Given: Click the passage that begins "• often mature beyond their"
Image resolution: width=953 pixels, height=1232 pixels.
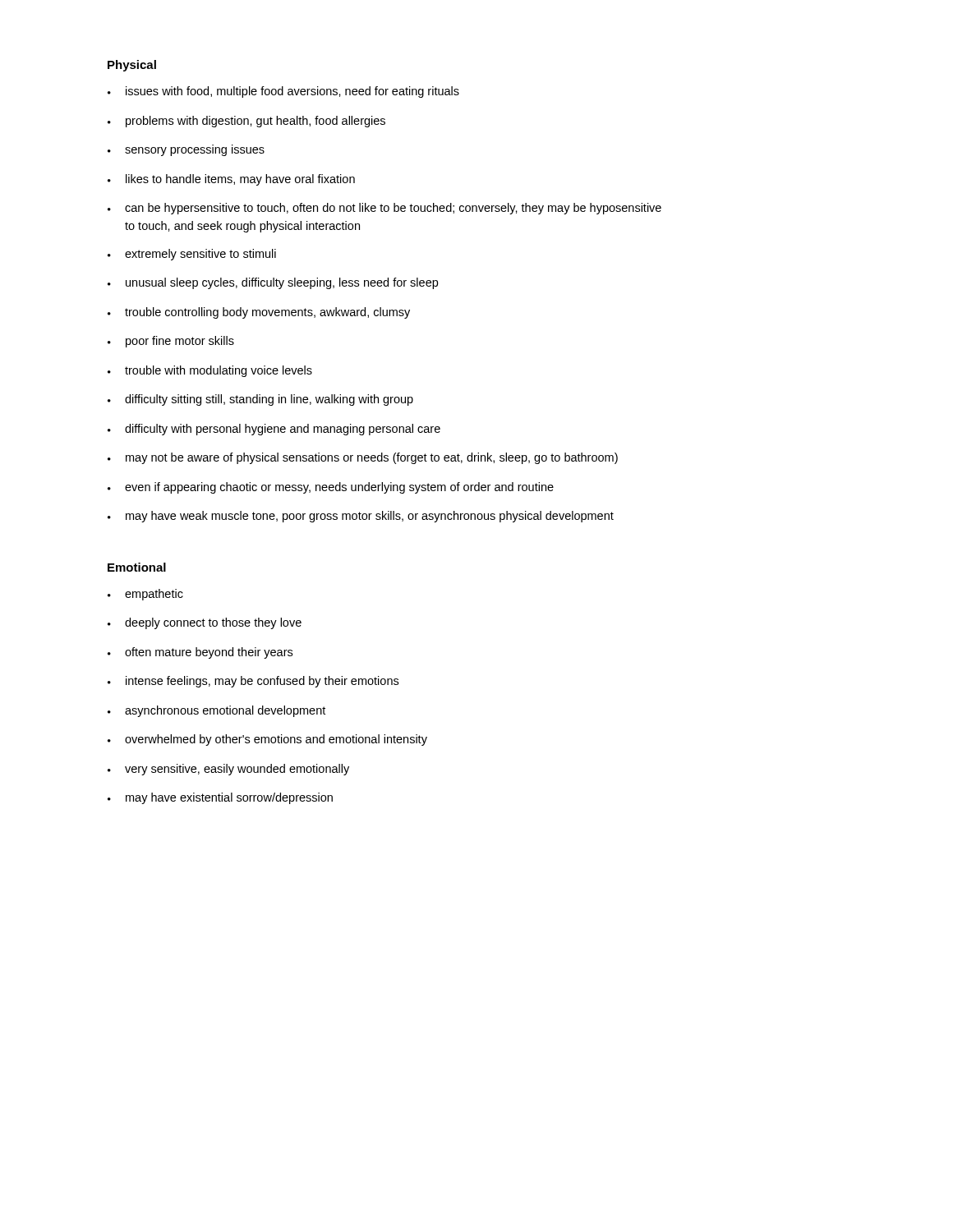Looking at the screenshot, I should pos(200,653).
